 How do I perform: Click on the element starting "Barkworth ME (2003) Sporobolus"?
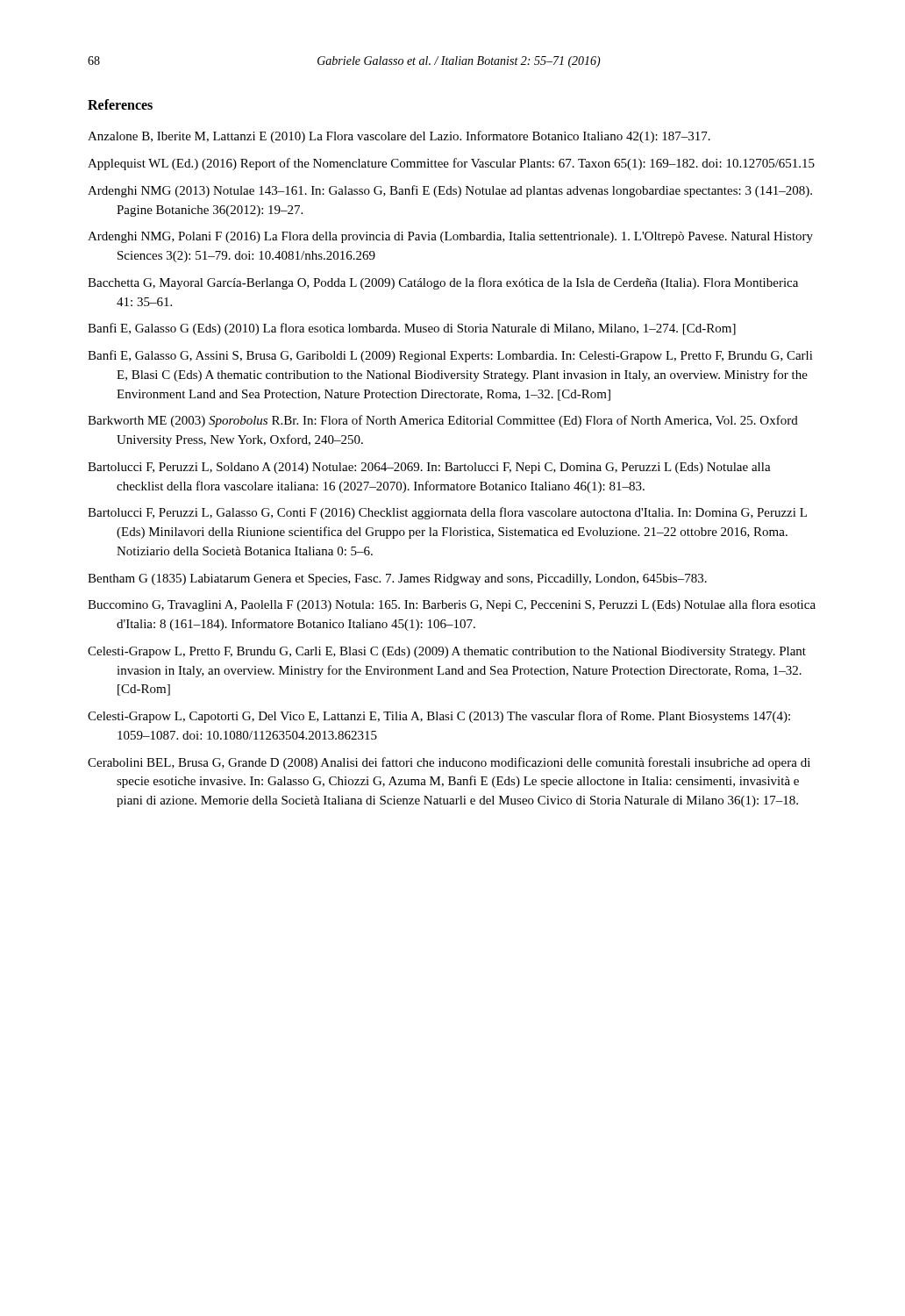pos(443,430)
